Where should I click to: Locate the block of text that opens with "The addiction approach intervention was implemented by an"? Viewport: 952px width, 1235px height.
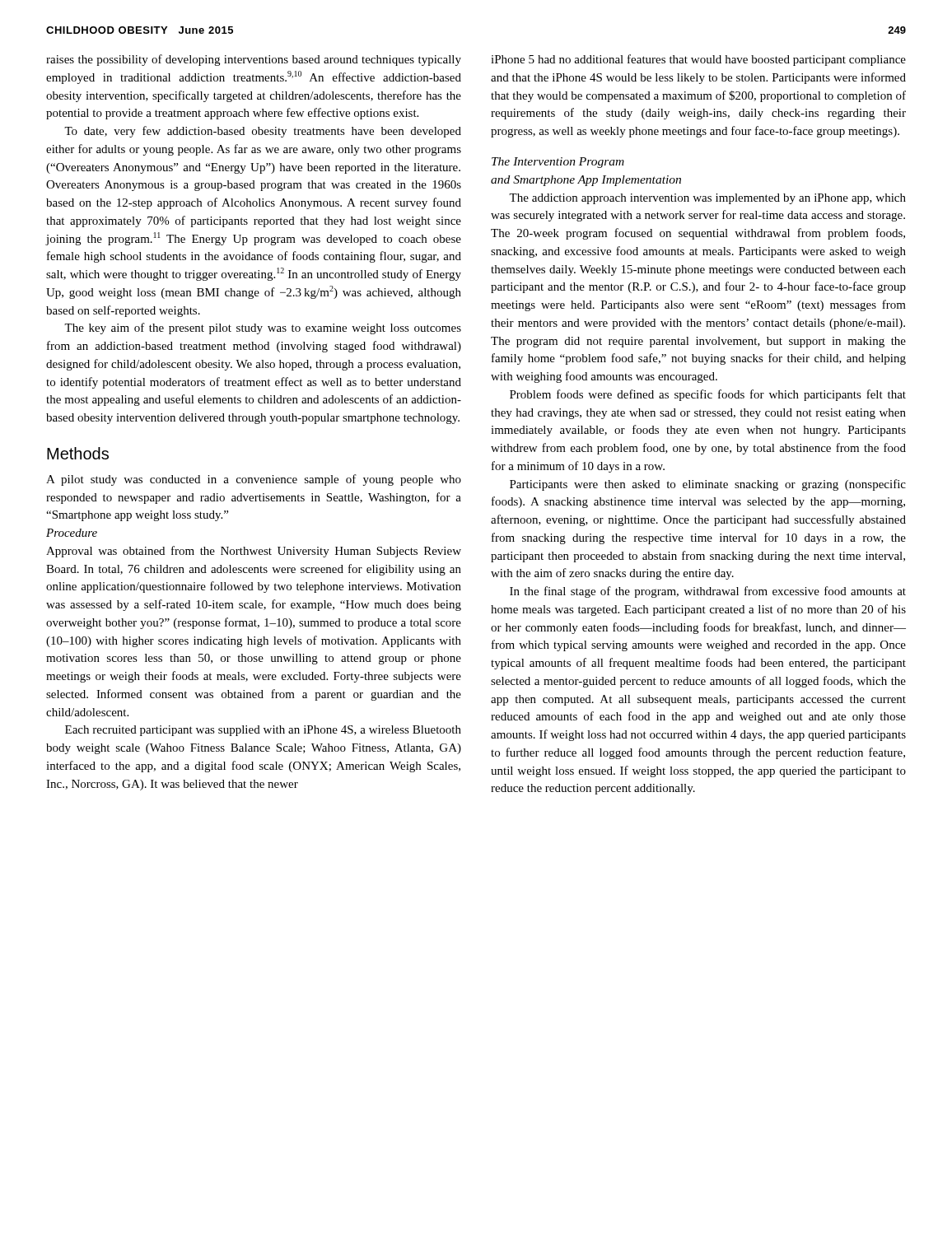pos(698,494)
